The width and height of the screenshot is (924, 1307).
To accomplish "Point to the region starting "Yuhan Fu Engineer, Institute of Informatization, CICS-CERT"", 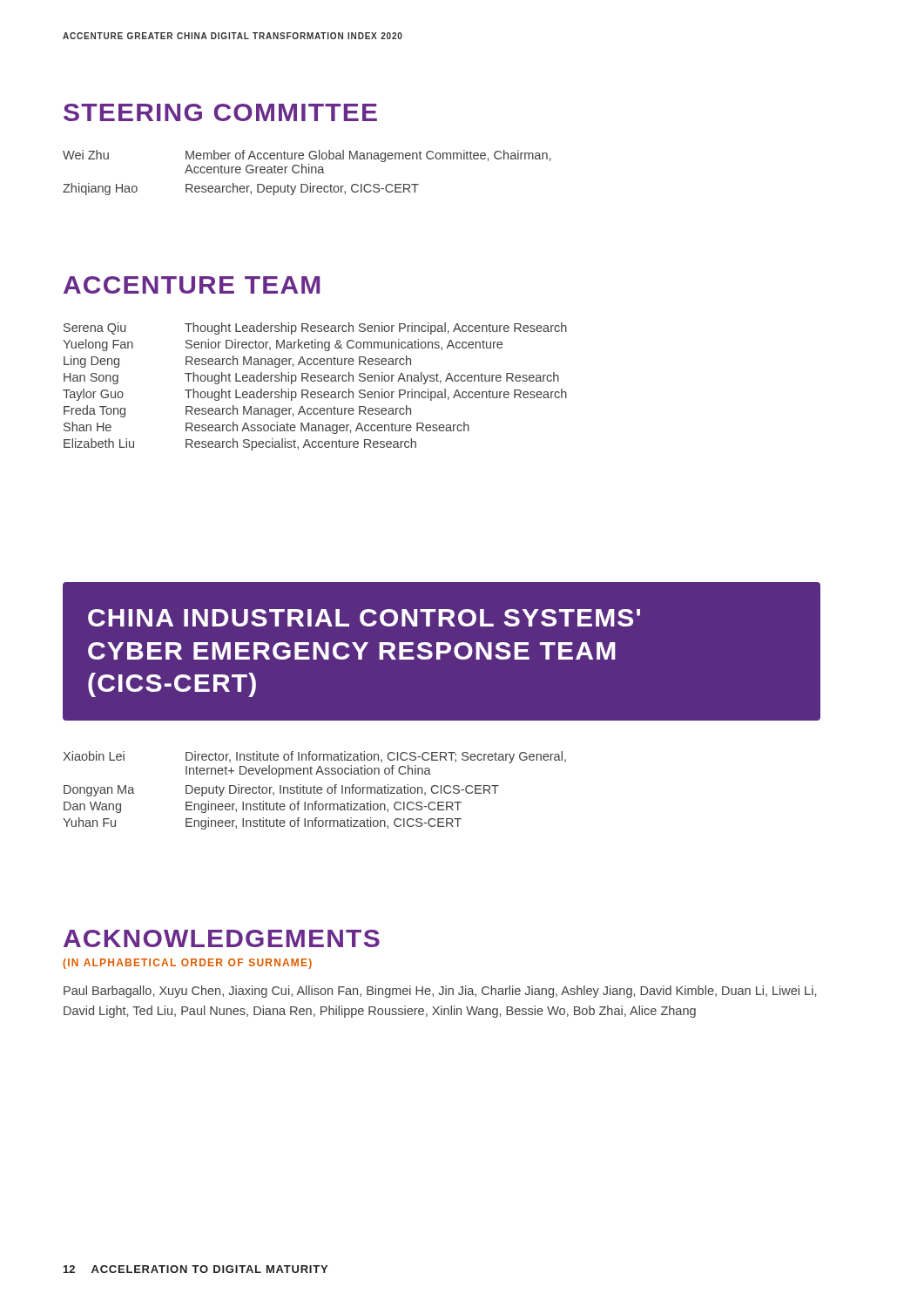I will click(x=455, y=823).
